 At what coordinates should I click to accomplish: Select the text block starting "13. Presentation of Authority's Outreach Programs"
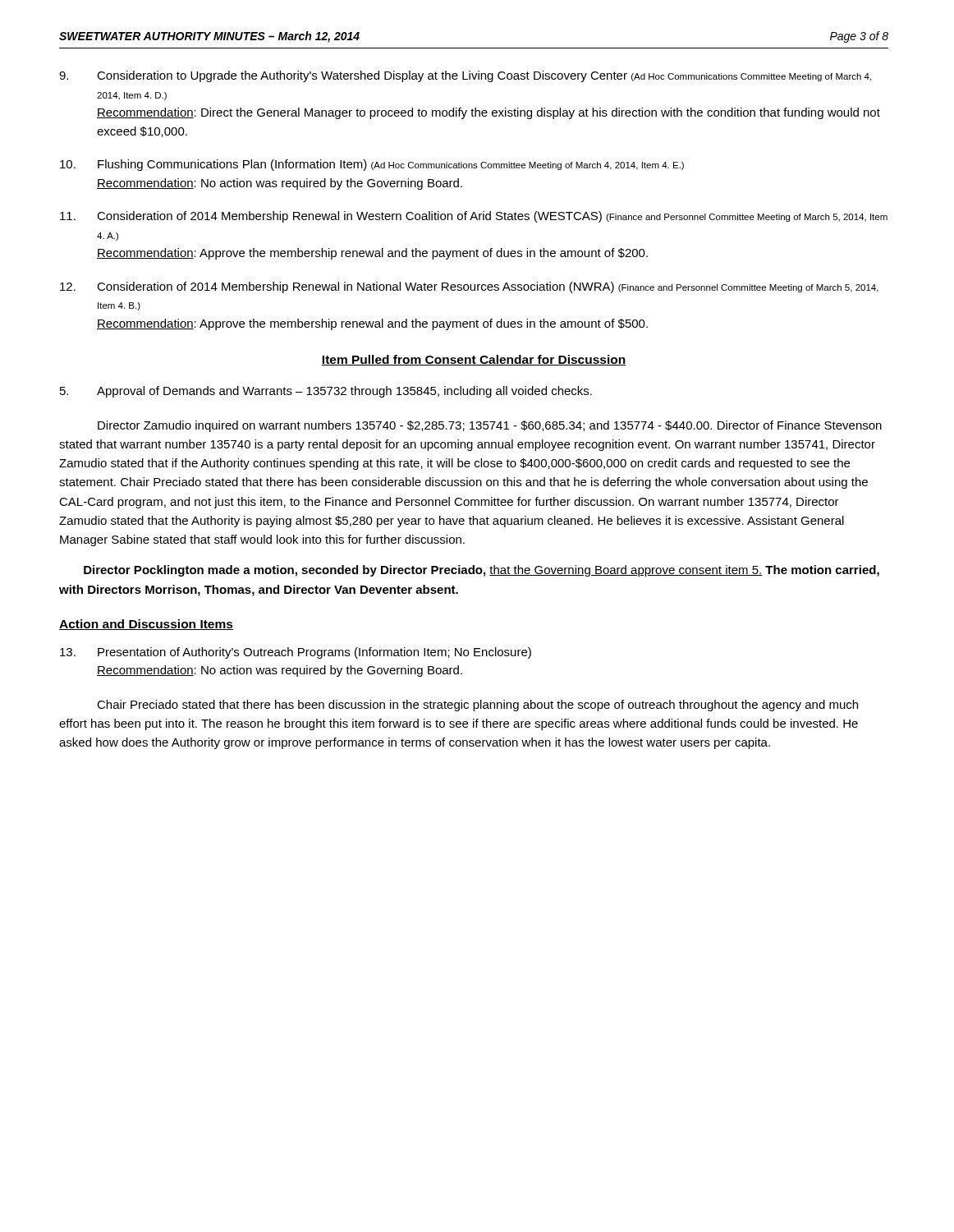pyautogui.click(x=474, y=661)
